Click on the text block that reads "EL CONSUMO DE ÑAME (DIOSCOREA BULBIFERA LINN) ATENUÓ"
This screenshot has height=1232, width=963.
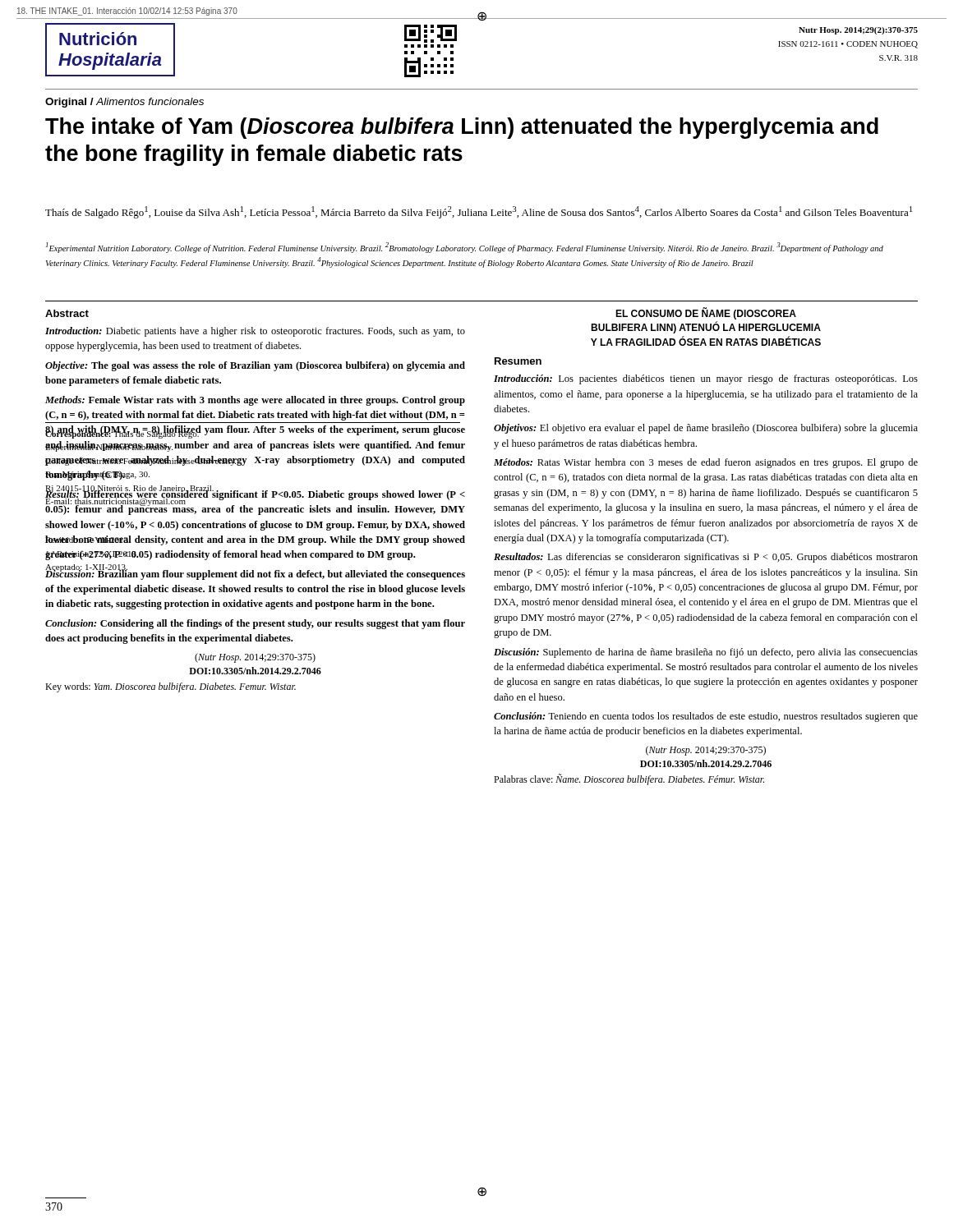706,328
